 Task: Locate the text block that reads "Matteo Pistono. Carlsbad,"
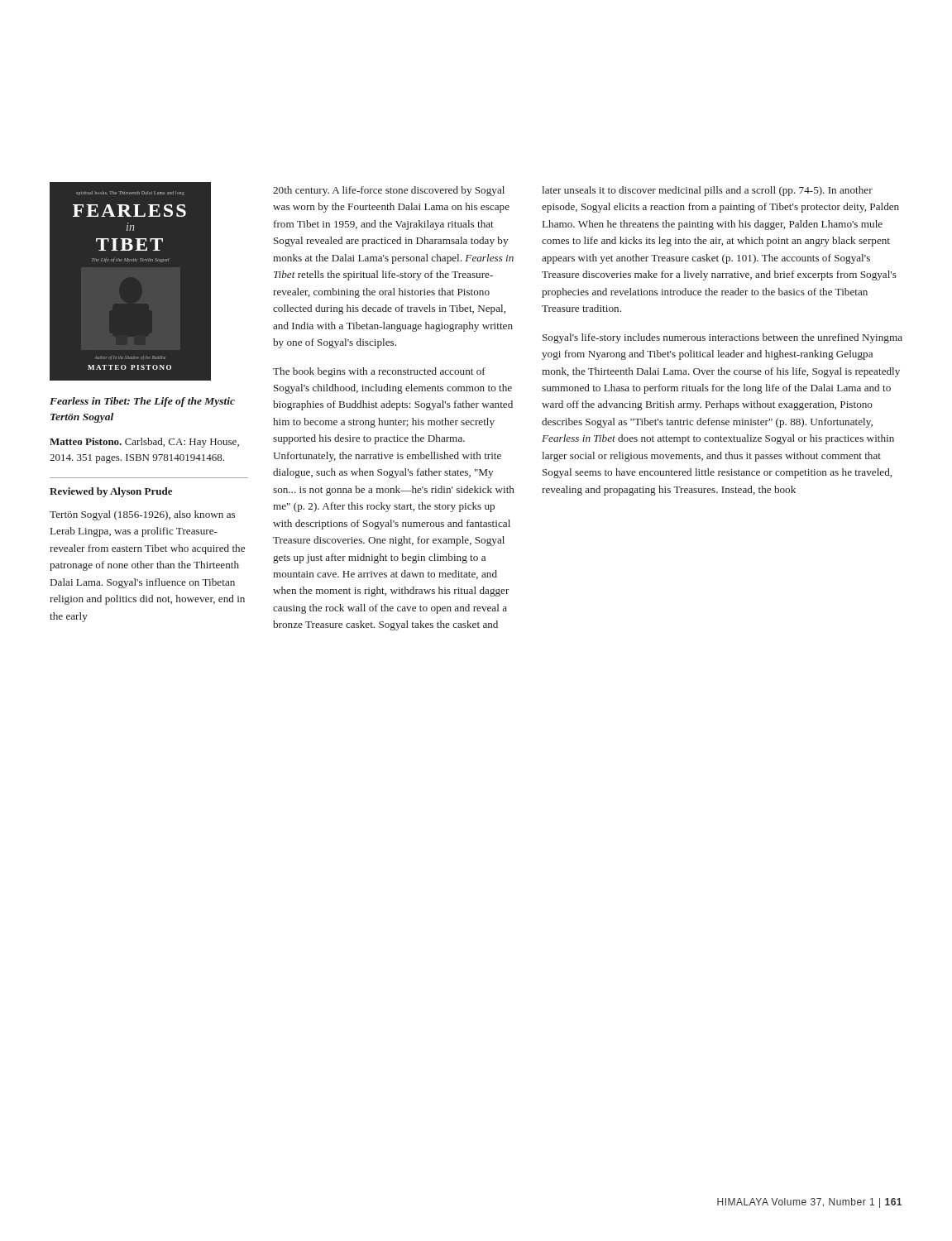(145, 449)
